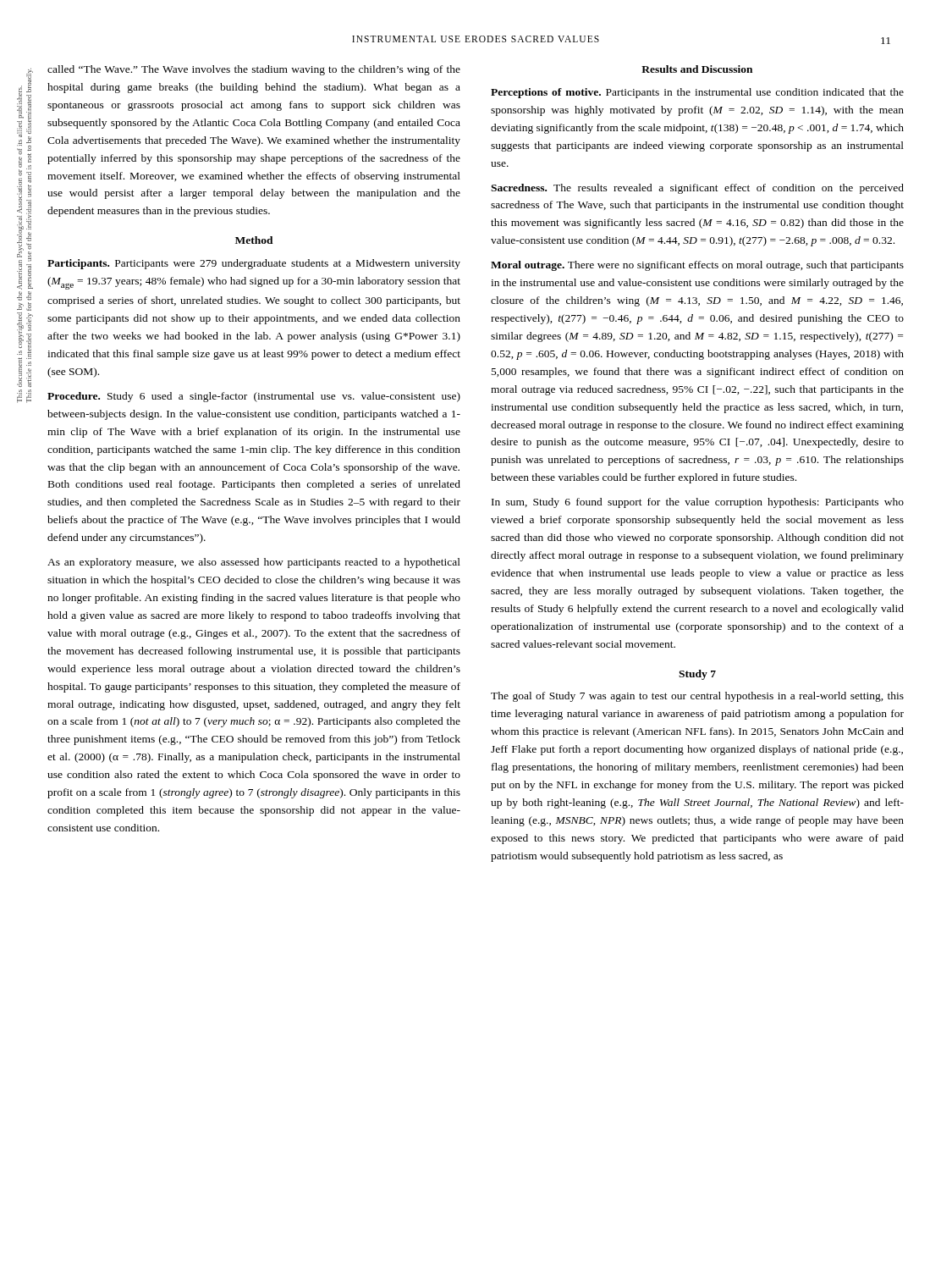Find the text block that reads "called “The Wave.” The Wave involves the stadium"
Image resolution: width=952 pixels, height=1270 pixels.
254,140
